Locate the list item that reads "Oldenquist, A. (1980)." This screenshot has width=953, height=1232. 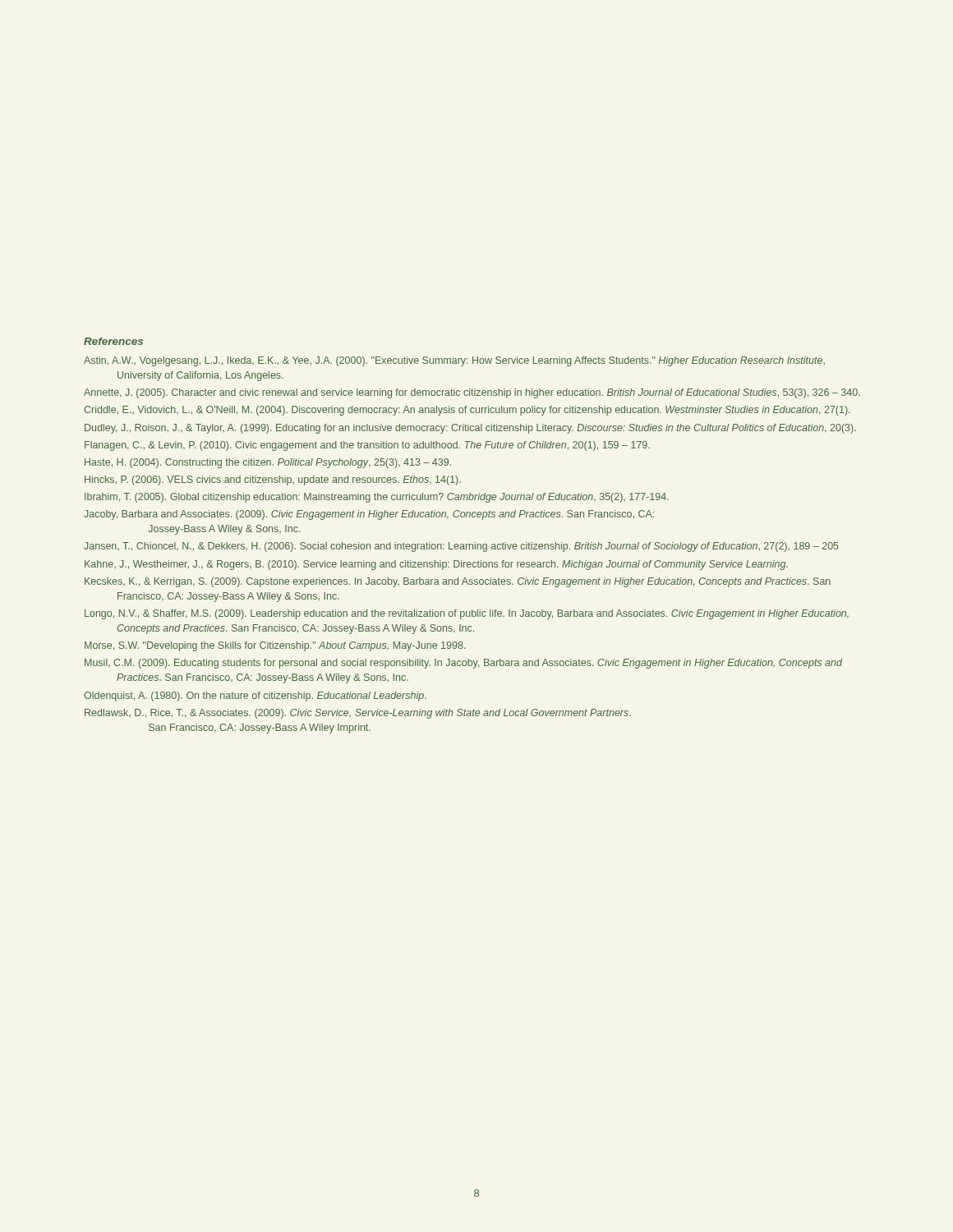coord(255,695)
